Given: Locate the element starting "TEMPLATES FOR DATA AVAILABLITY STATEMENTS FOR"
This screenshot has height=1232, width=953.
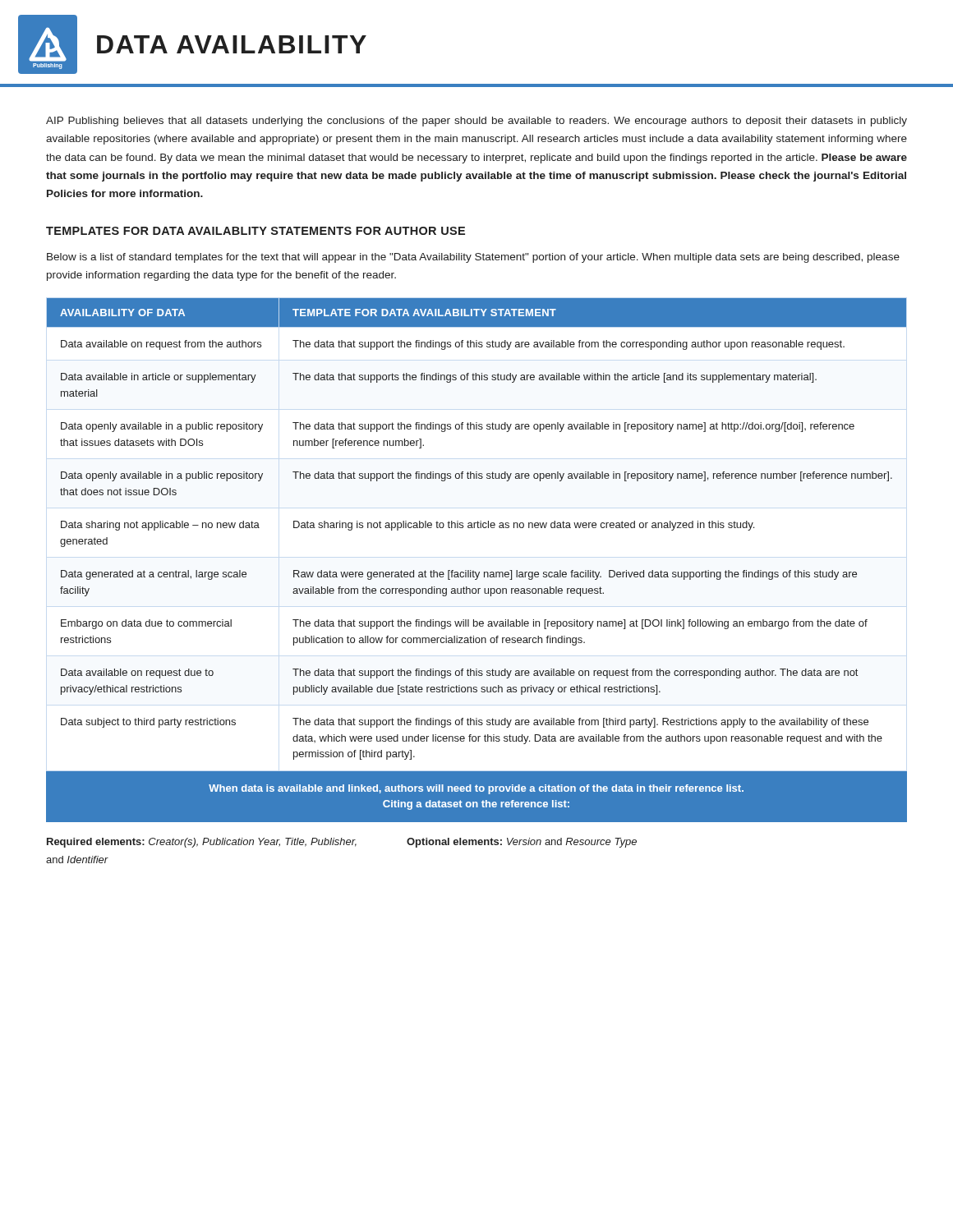Looking at the screenshot, I should pos(256,231).
